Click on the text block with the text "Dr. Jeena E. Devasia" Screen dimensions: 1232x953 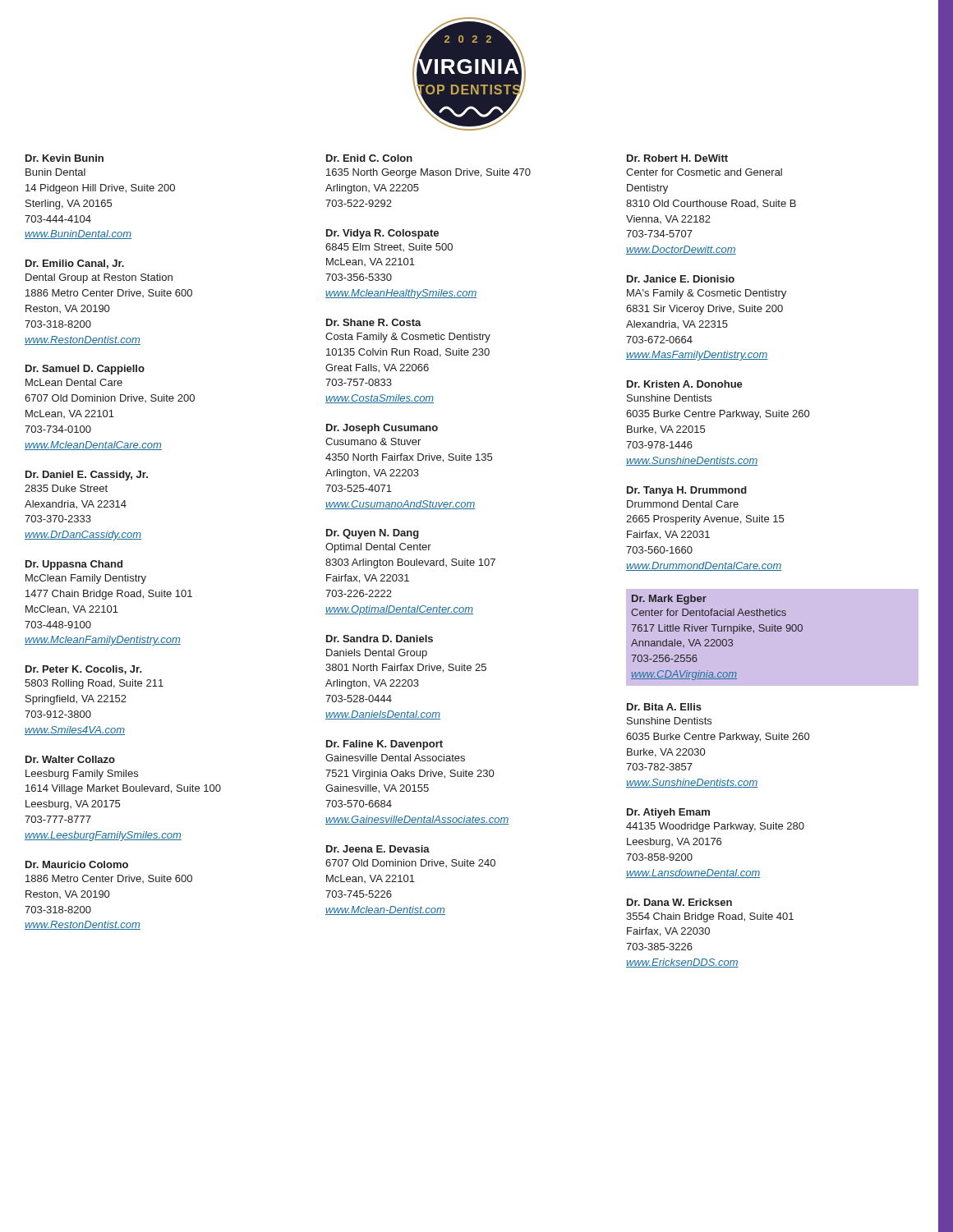click(378, 849)
